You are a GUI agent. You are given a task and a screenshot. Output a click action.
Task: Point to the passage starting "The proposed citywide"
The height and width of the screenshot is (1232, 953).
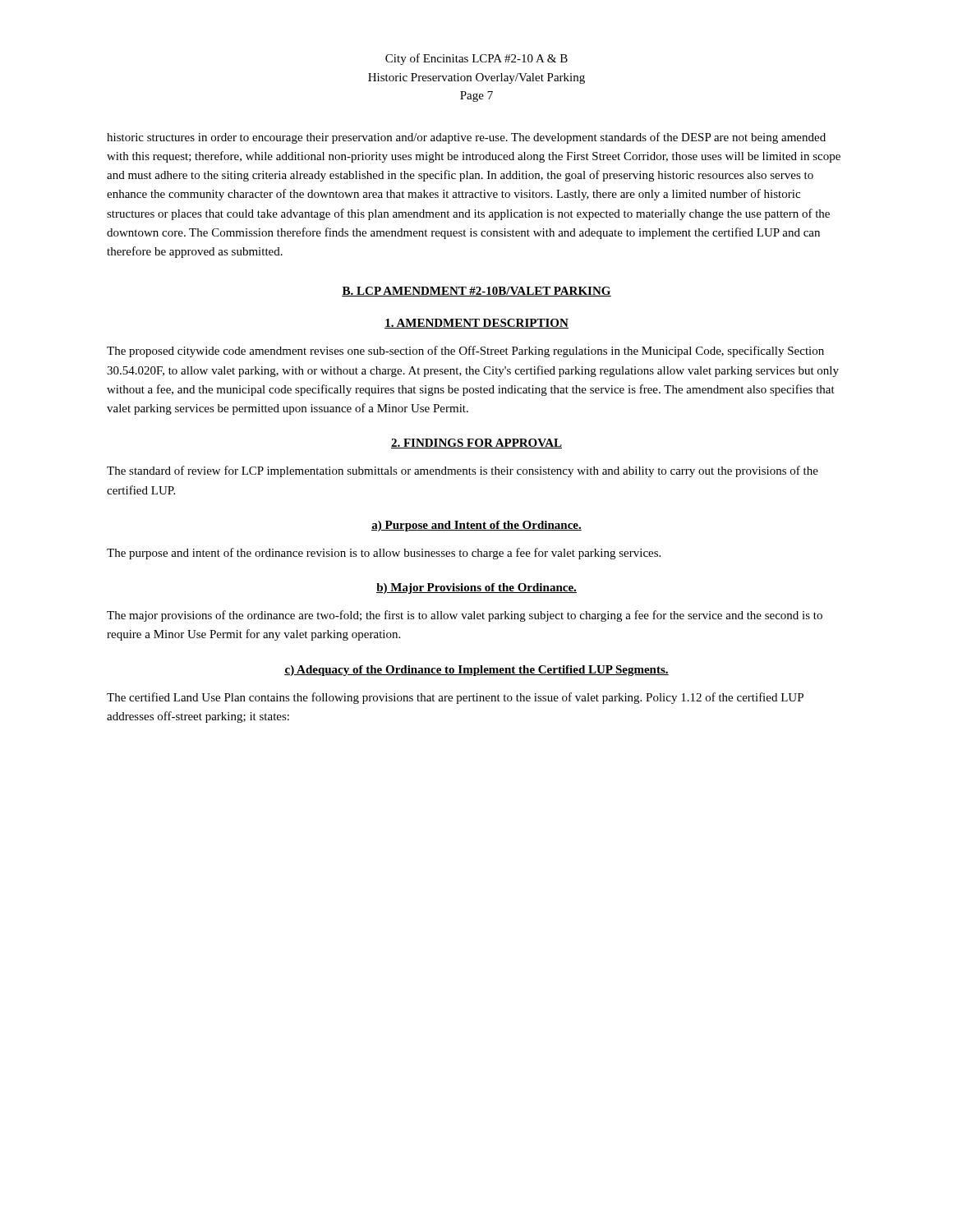(x=473, y=380)
